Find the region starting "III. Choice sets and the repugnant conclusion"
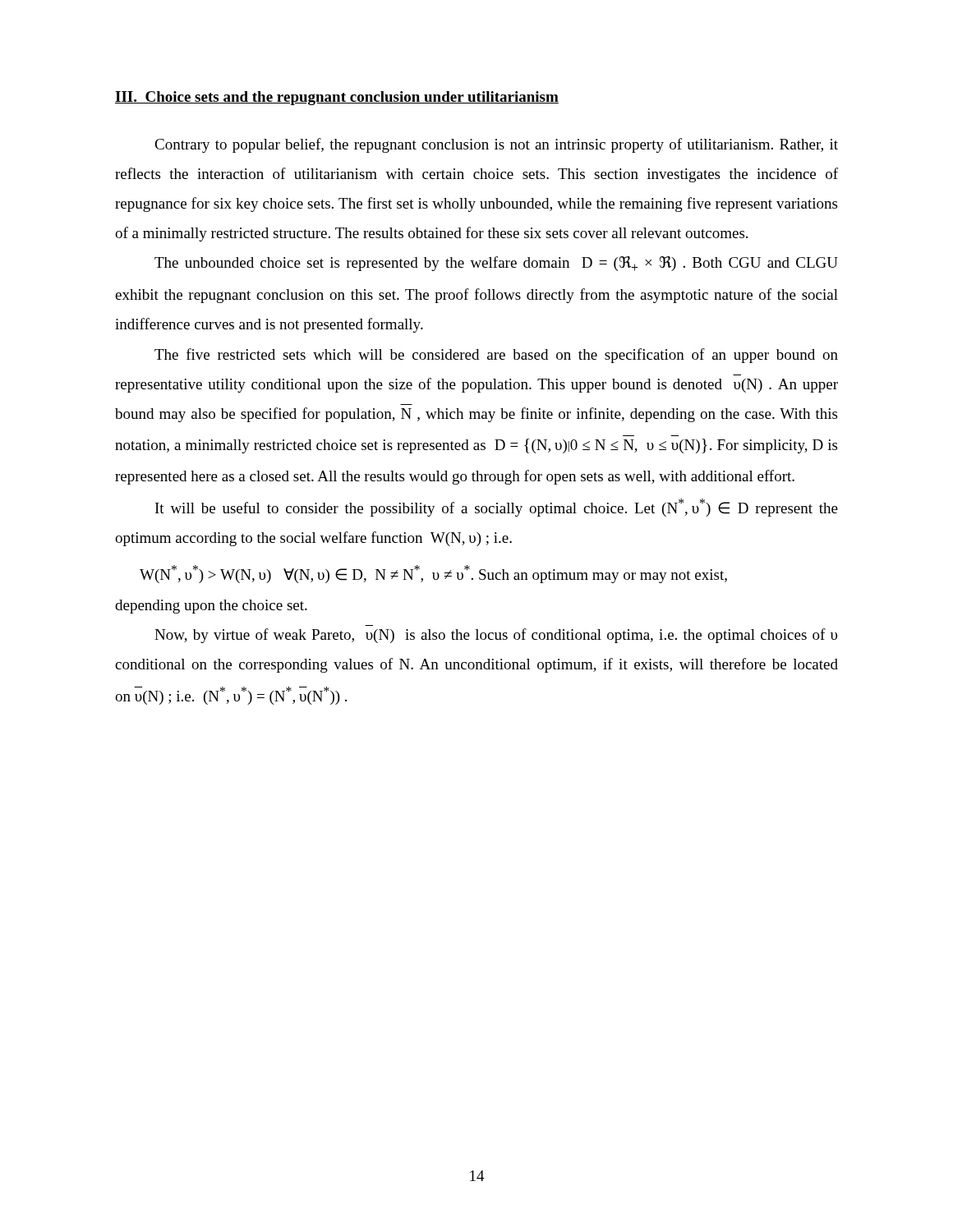The image size is (953, 1232). [x=337, y=96]
